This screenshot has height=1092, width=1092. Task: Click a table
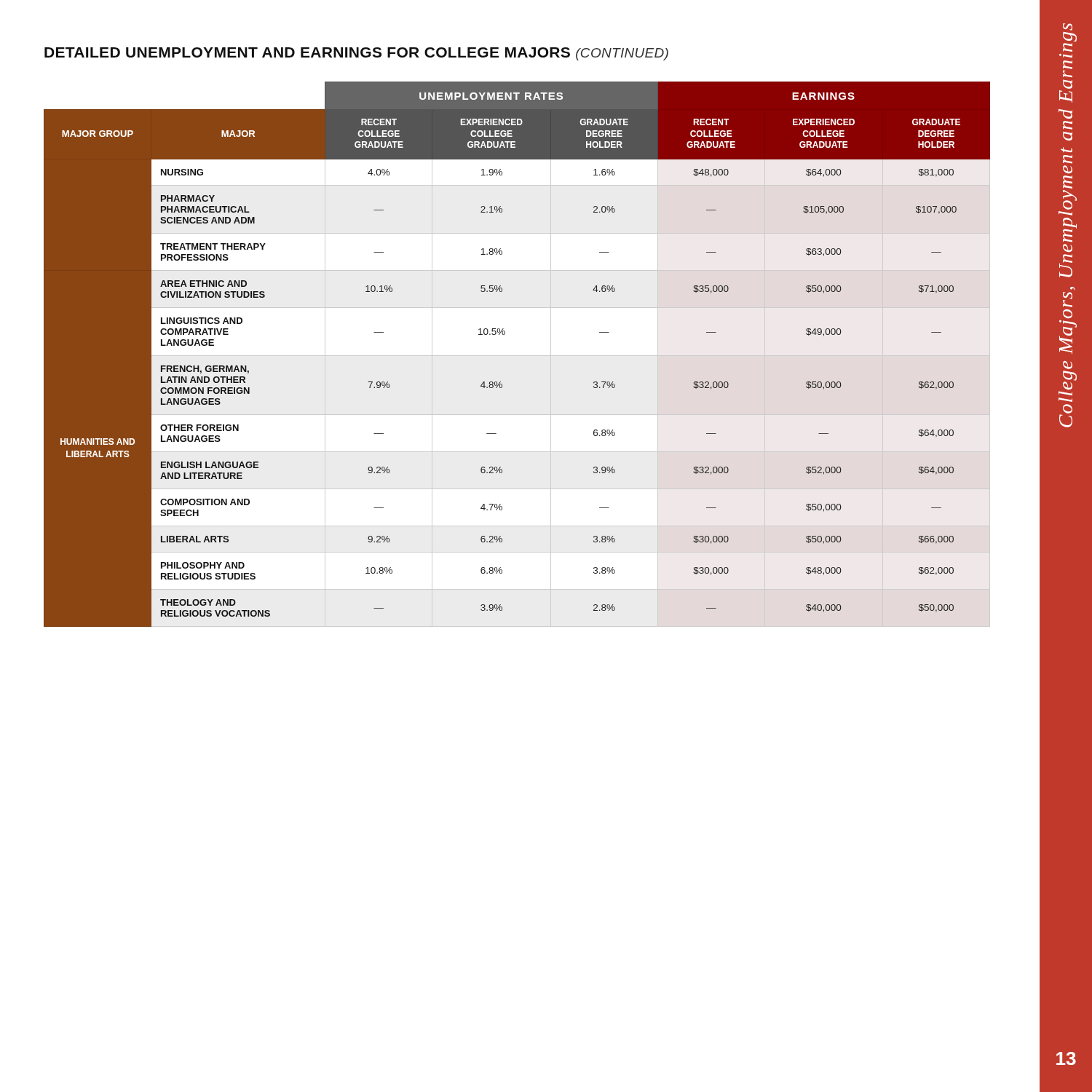click(517, 354)
